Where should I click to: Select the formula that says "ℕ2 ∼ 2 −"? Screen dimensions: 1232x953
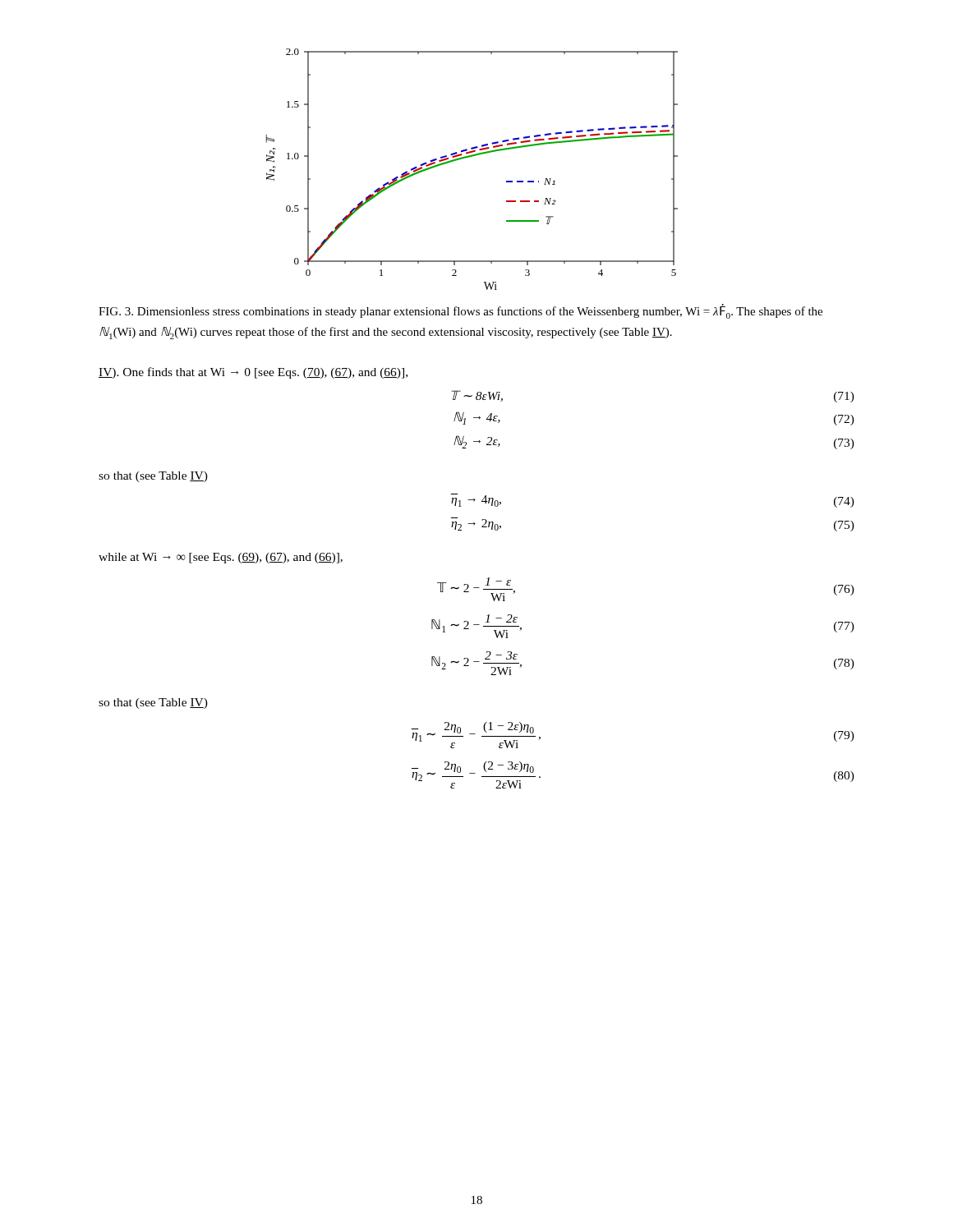502,663
